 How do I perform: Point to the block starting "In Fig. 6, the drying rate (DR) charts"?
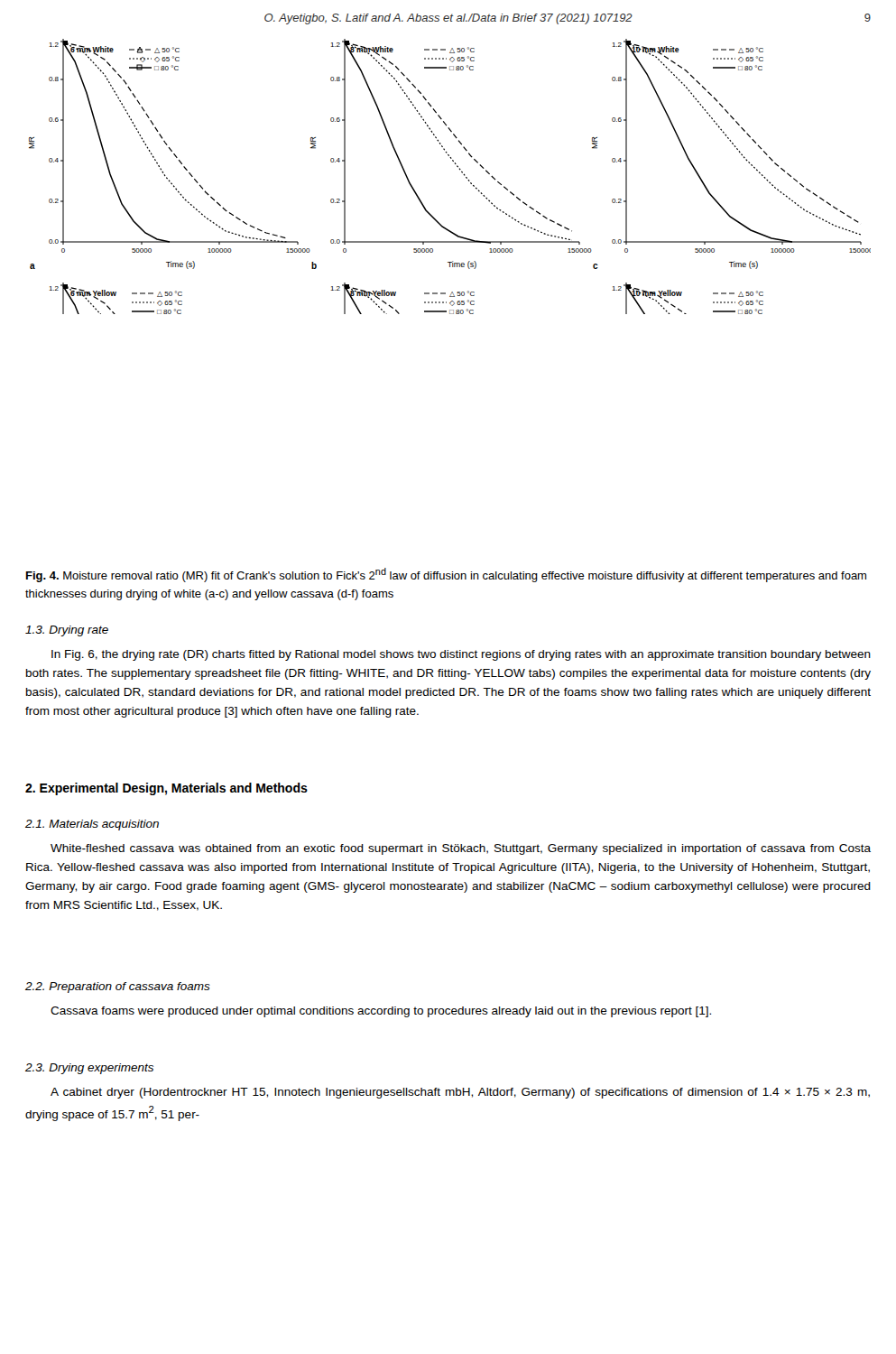point(448,683)
